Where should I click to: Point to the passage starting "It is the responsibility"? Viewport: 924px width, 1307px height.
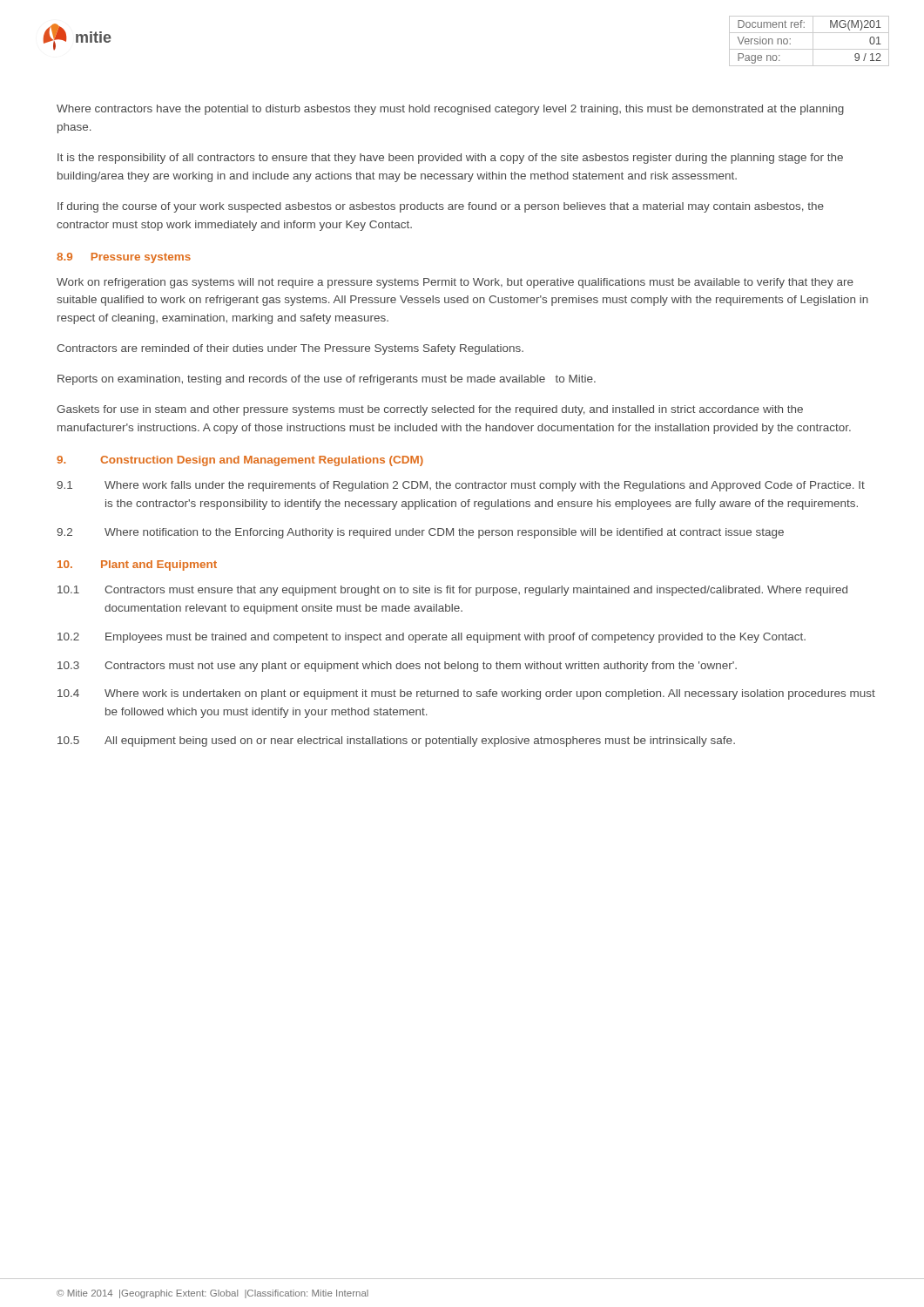click(x=466, y=167)
